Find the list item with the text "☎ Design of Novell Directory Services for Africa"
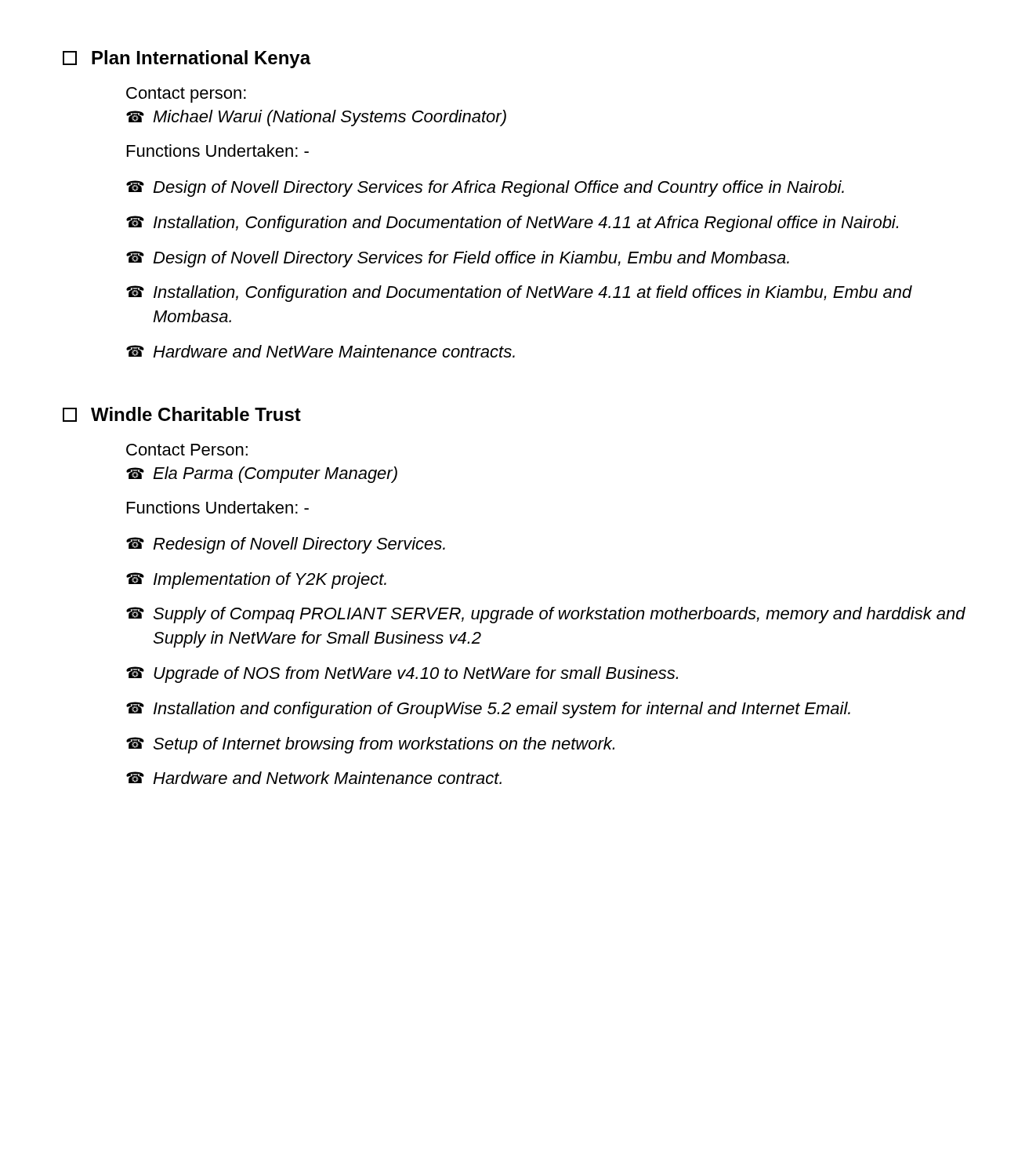Viewport: 1036px width, 1176px height. (486, 188)
